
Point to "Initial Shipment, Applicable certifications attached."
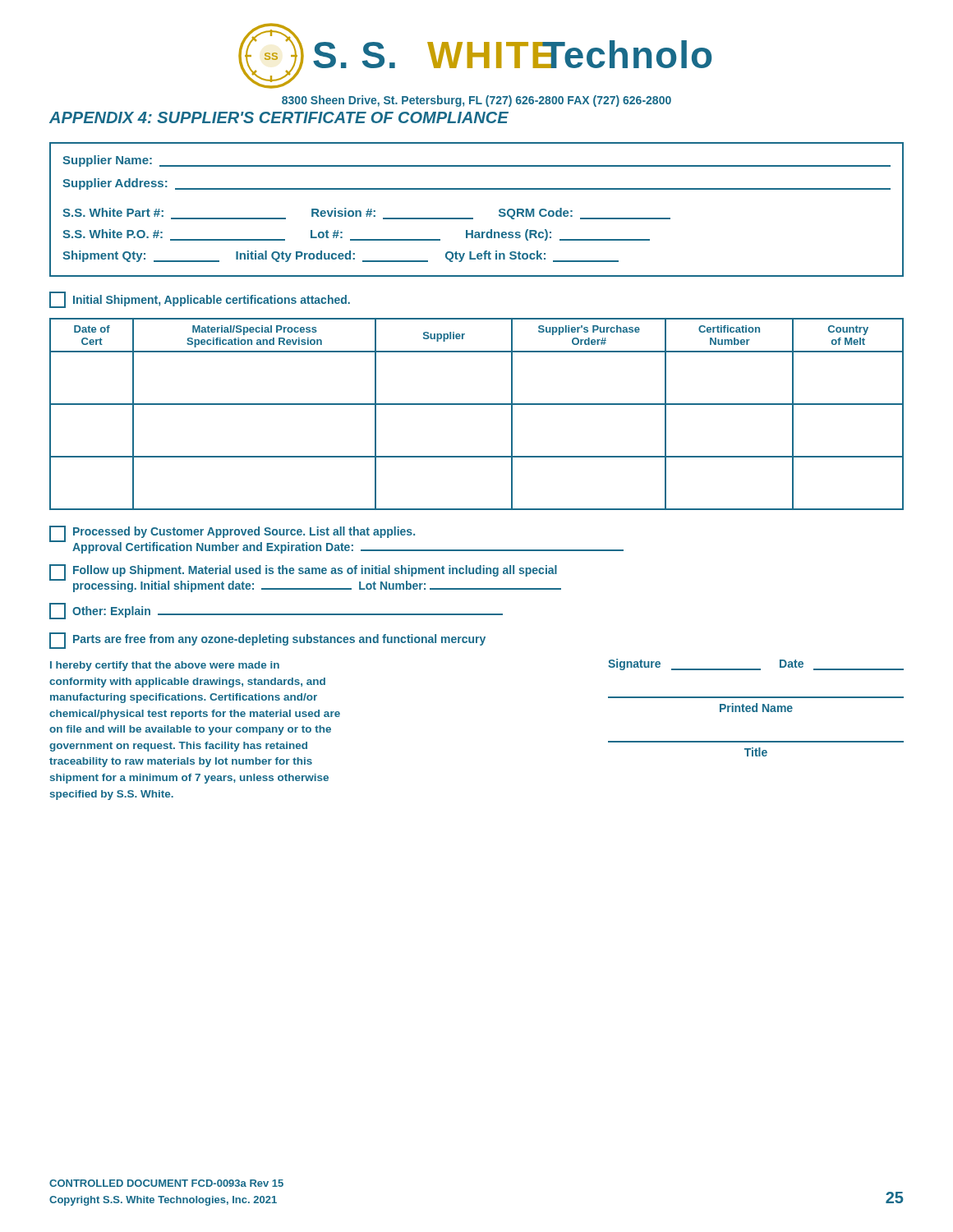coord(200,300)
